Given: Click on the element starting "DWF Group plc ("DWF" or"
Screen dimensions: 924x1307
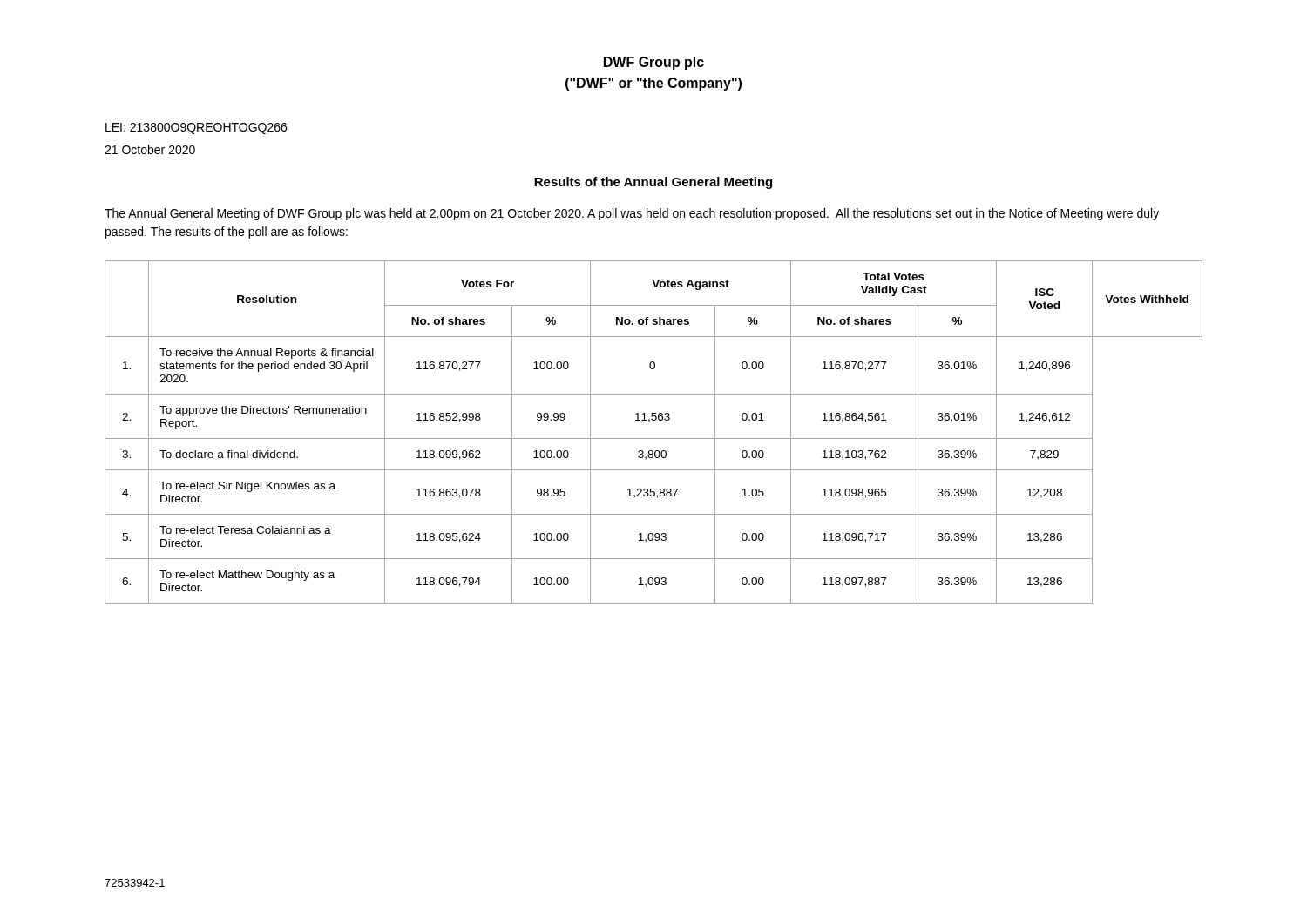Looking at the screenshot, I should pos(654,73).
